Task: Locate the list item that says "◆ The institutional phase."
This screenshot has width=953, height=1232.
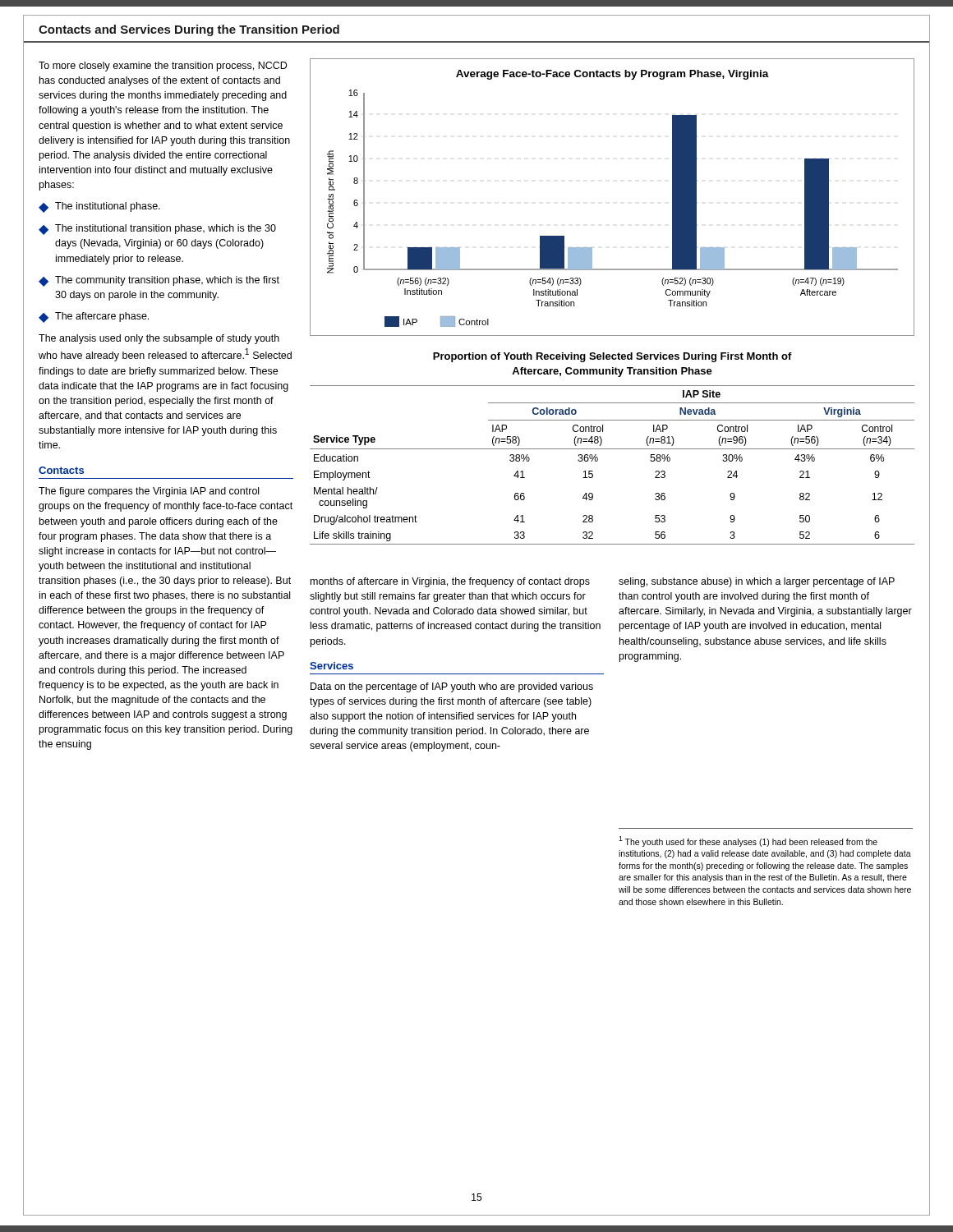Action: coord(100,207)
